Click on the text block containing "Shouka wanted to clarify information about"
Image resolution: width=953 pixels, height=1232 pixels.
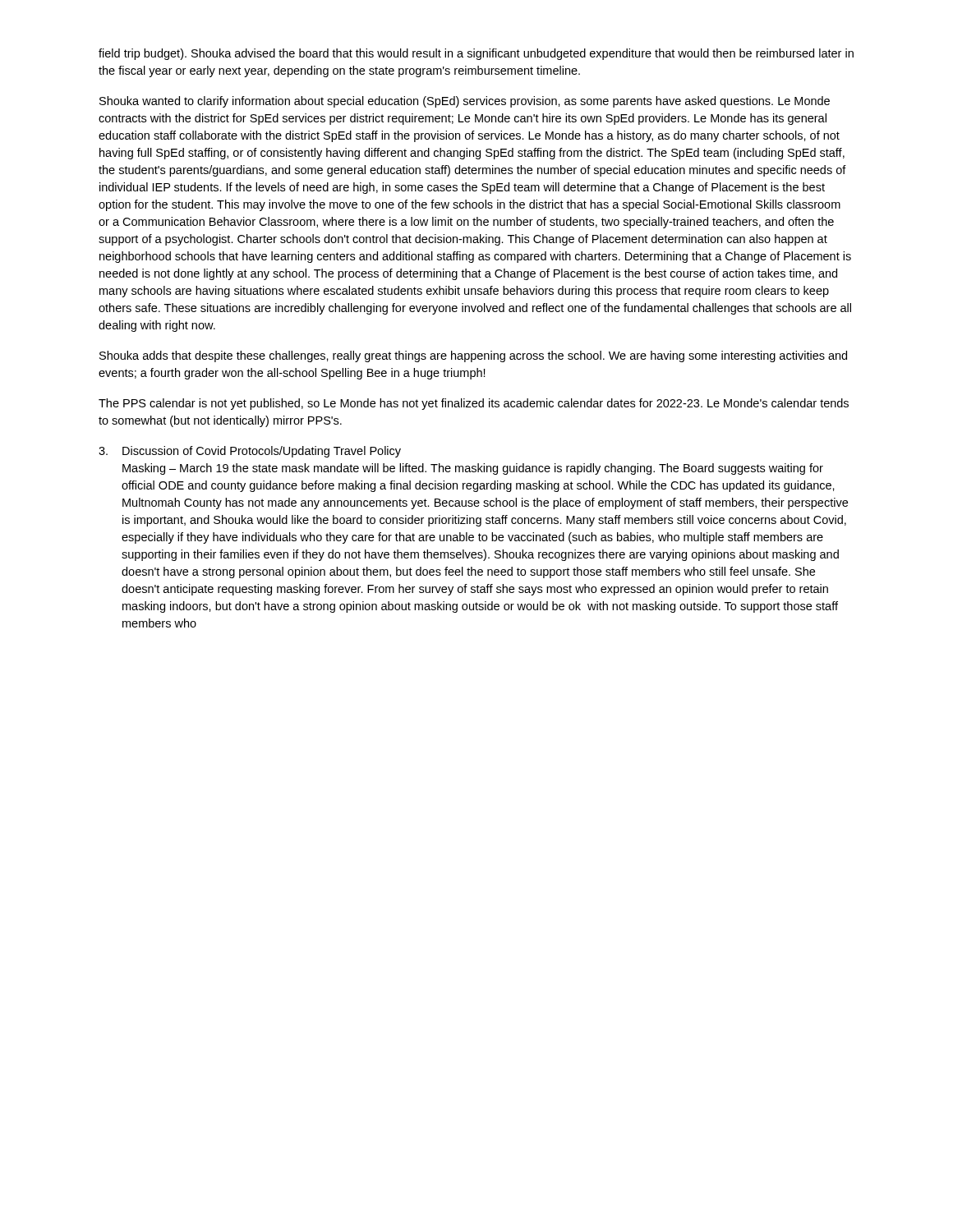475,213
